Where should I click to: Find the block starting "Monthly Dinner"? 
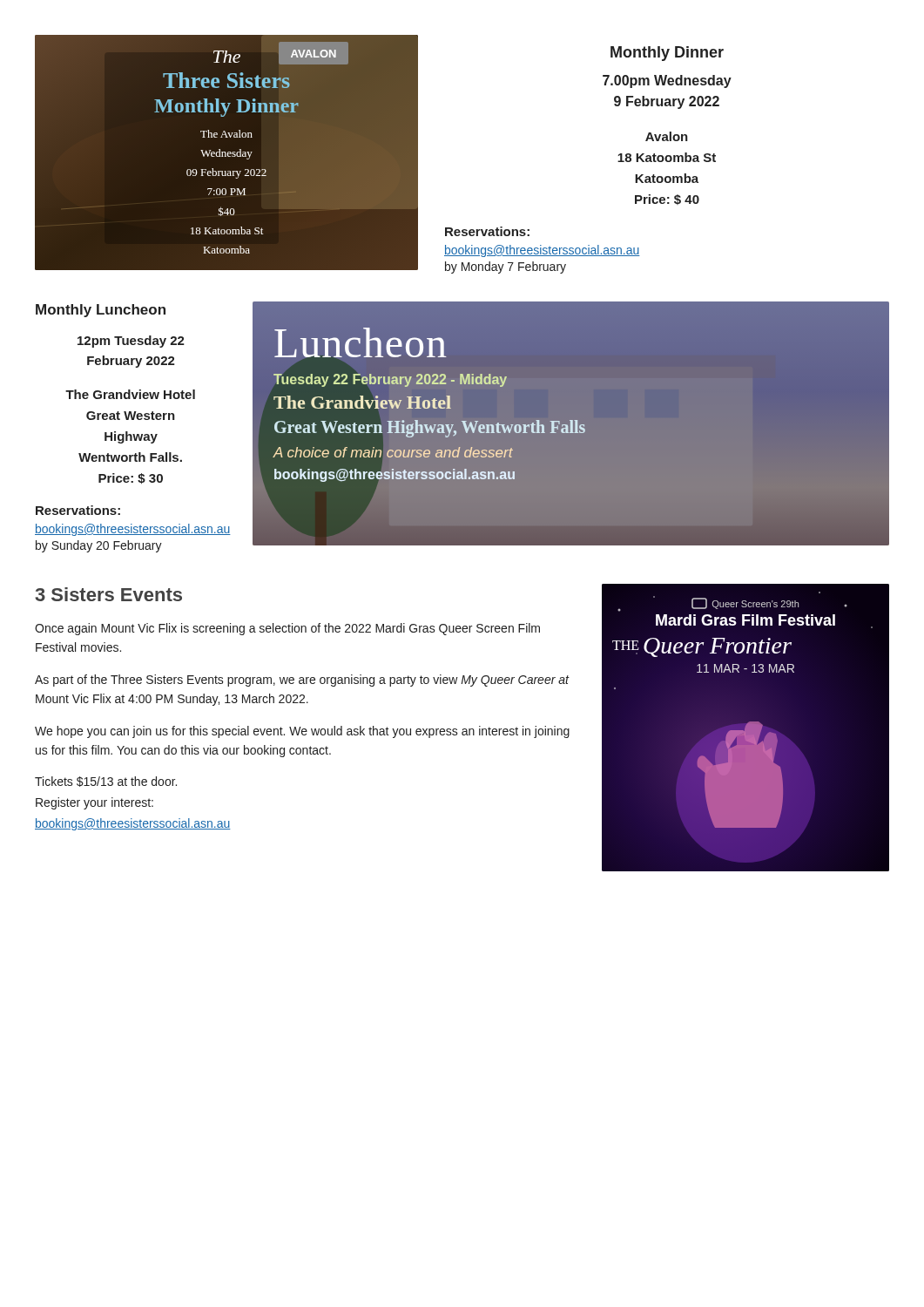(x=667, y=52)
